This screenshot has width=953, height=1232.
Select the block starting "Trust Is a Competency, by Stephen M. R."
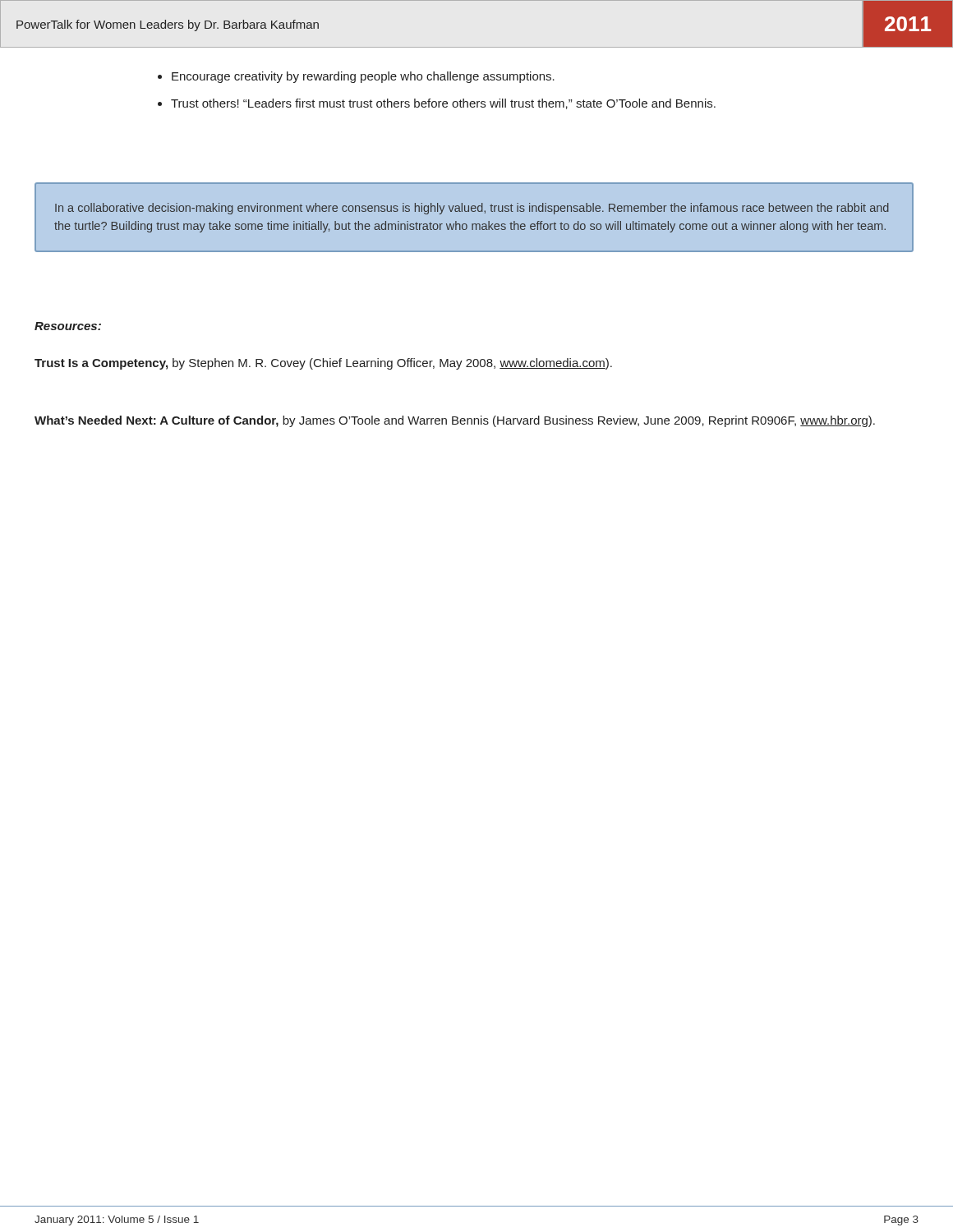pos(324,363)
